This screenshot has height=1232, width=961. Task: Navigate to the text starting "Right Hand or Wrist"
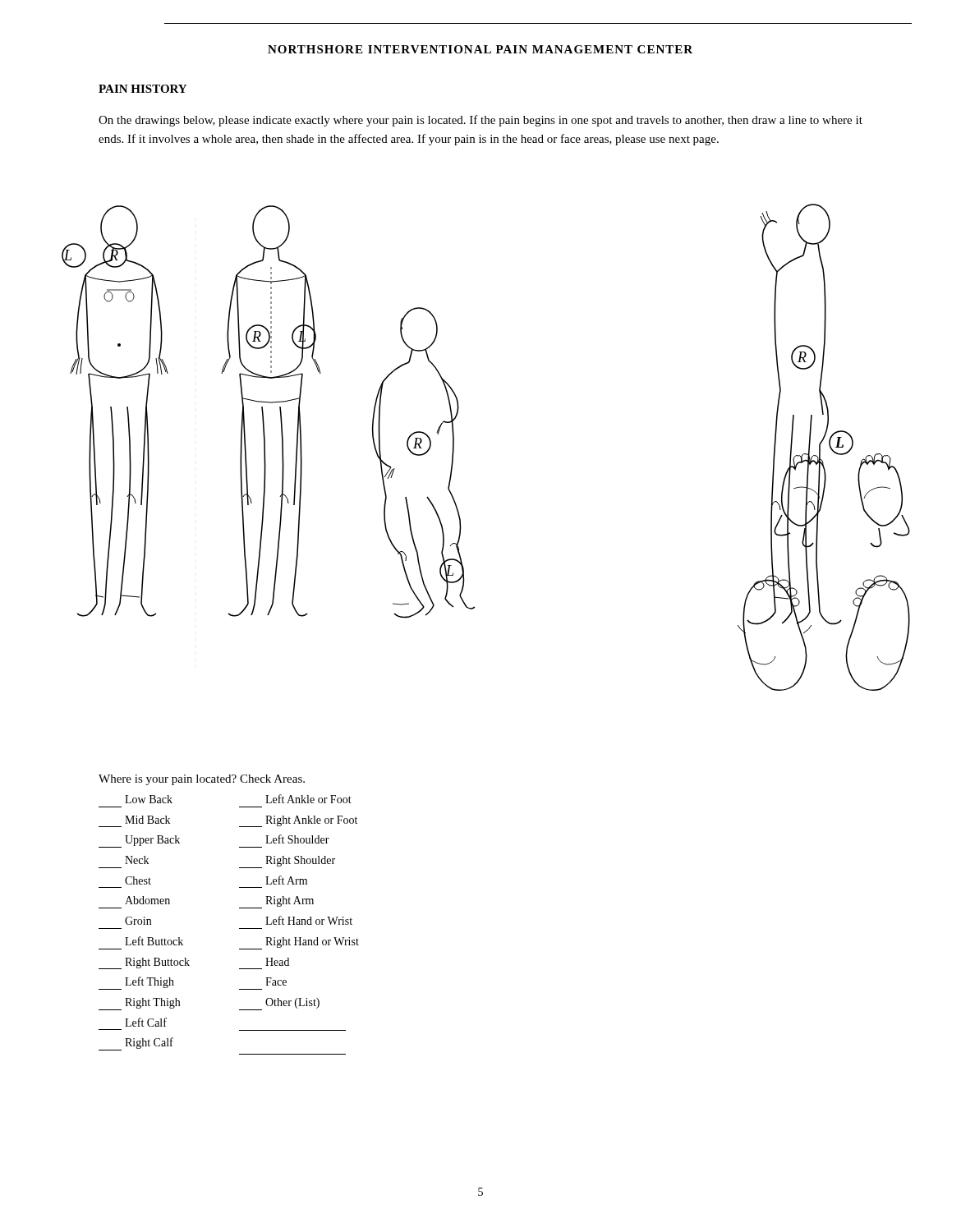(299, 942)
